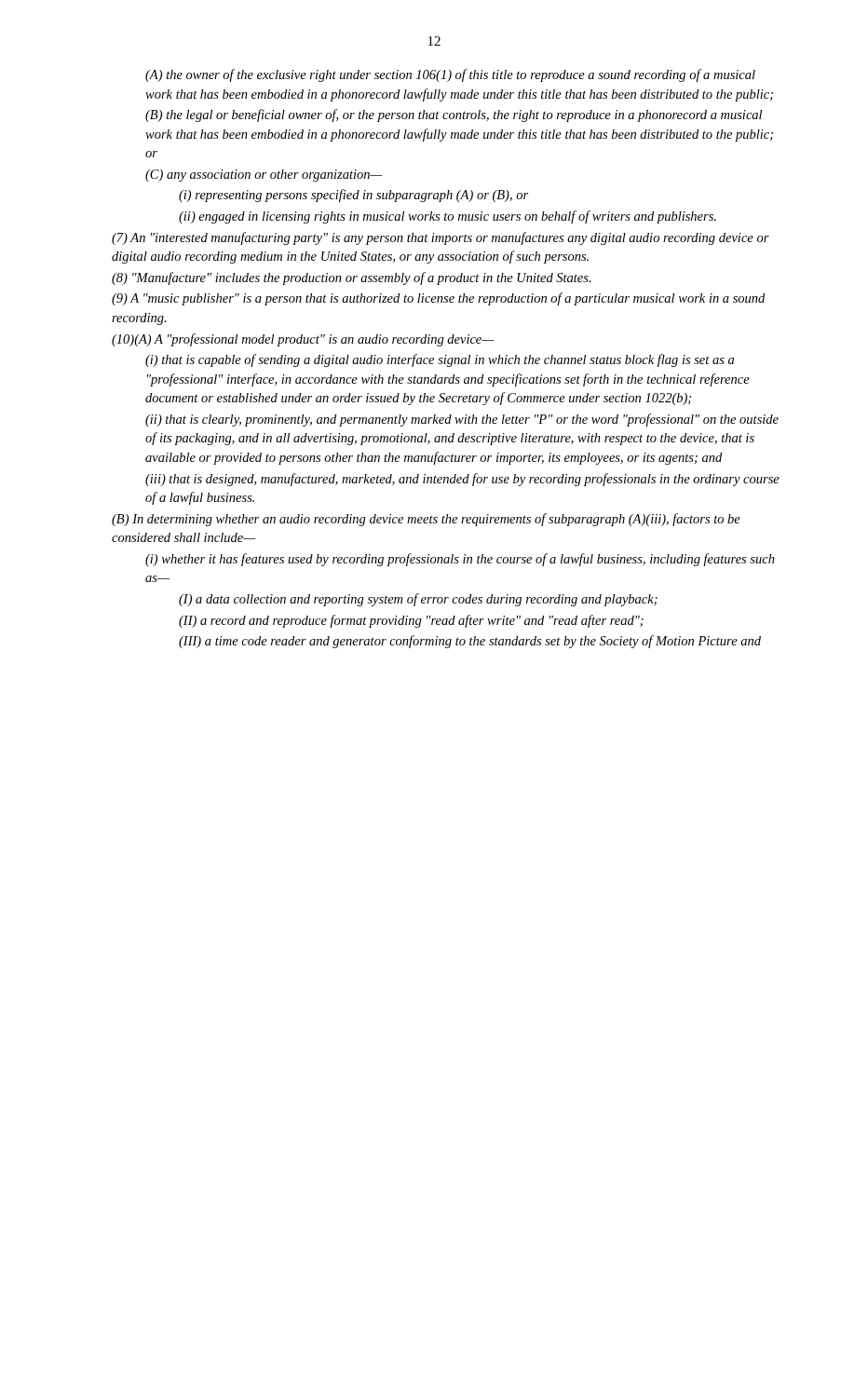The width and height of the screenshot is (868, 1397).
Task: Locate the text block containing "(i) whether it has"
Action: pos(460,568)
